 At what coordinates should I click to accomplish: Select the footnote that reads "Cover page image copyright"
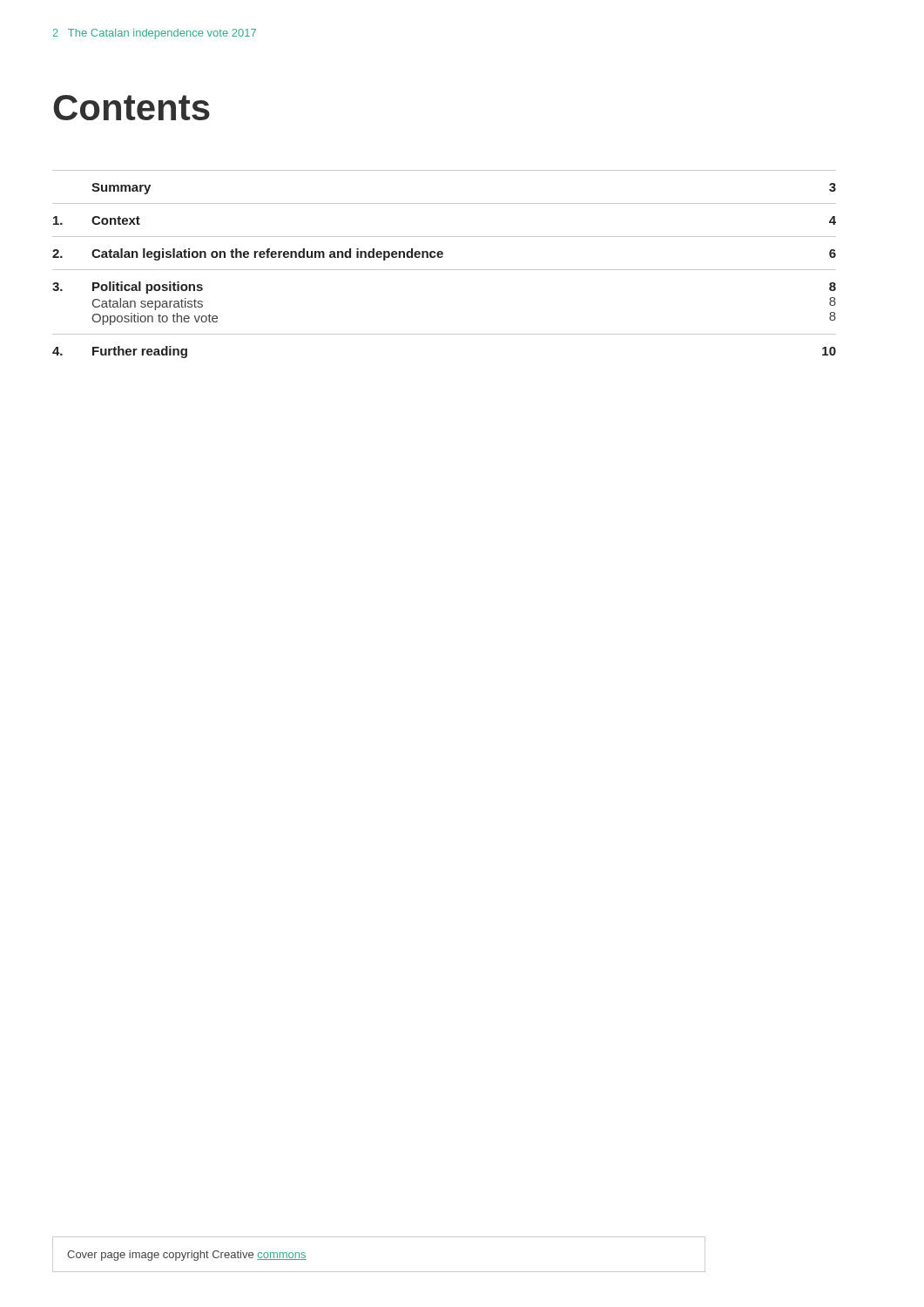point(187,1254)
